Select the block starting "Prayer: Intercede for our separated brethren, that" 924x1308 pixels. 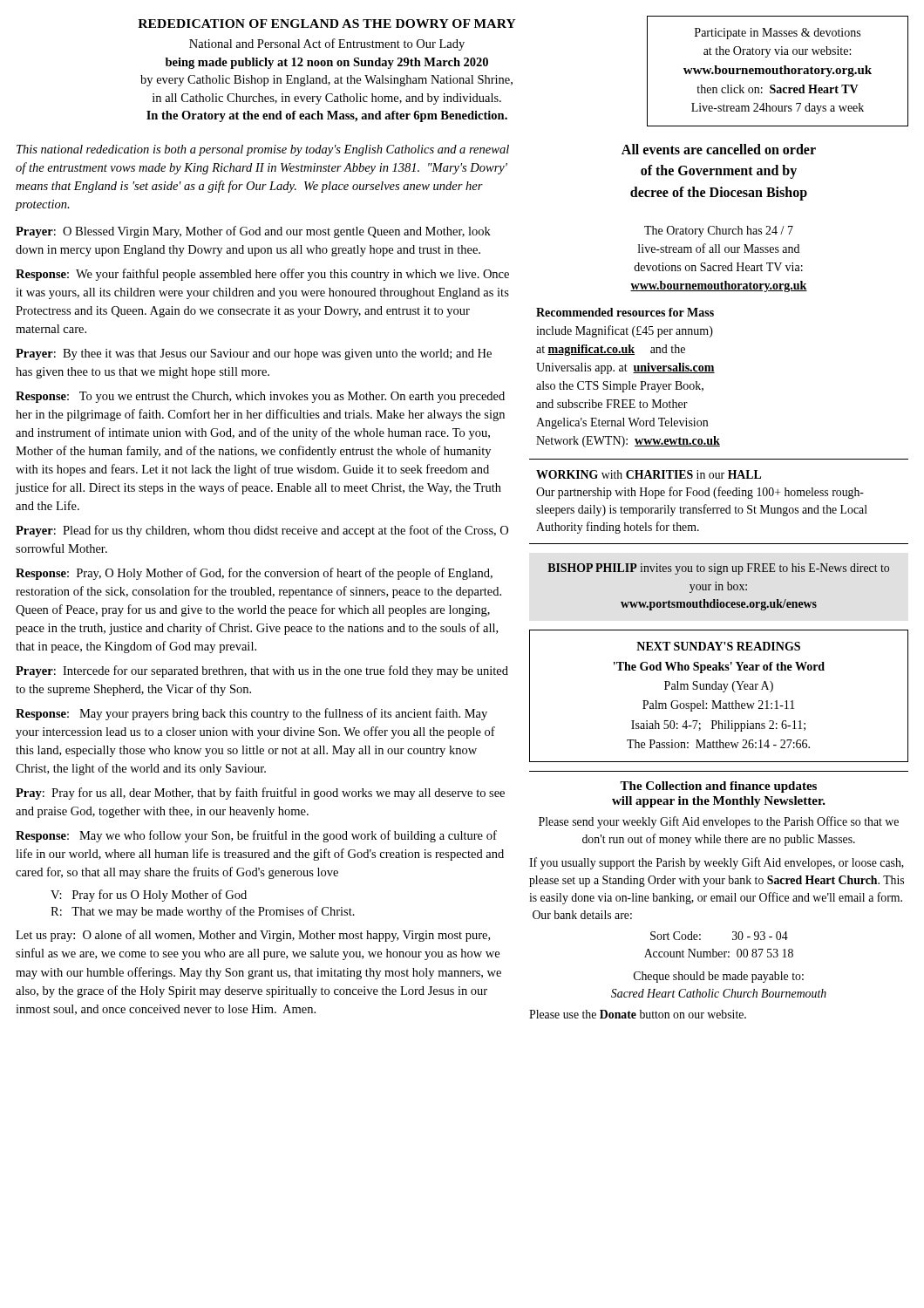[262, 680]
